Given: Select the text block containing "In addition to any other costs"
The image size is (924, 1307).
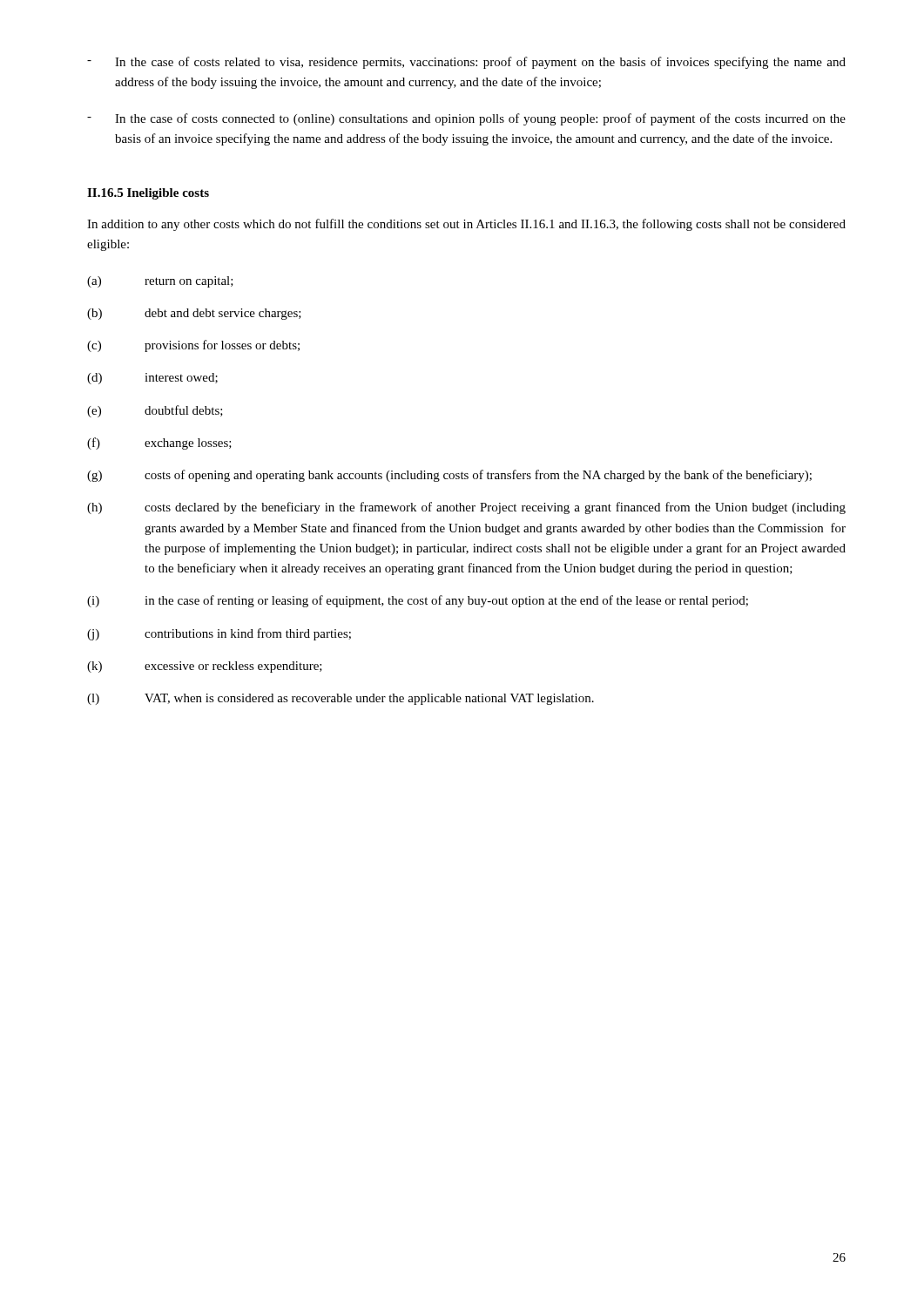Looking at the screenshot, I should click(466, 234).
